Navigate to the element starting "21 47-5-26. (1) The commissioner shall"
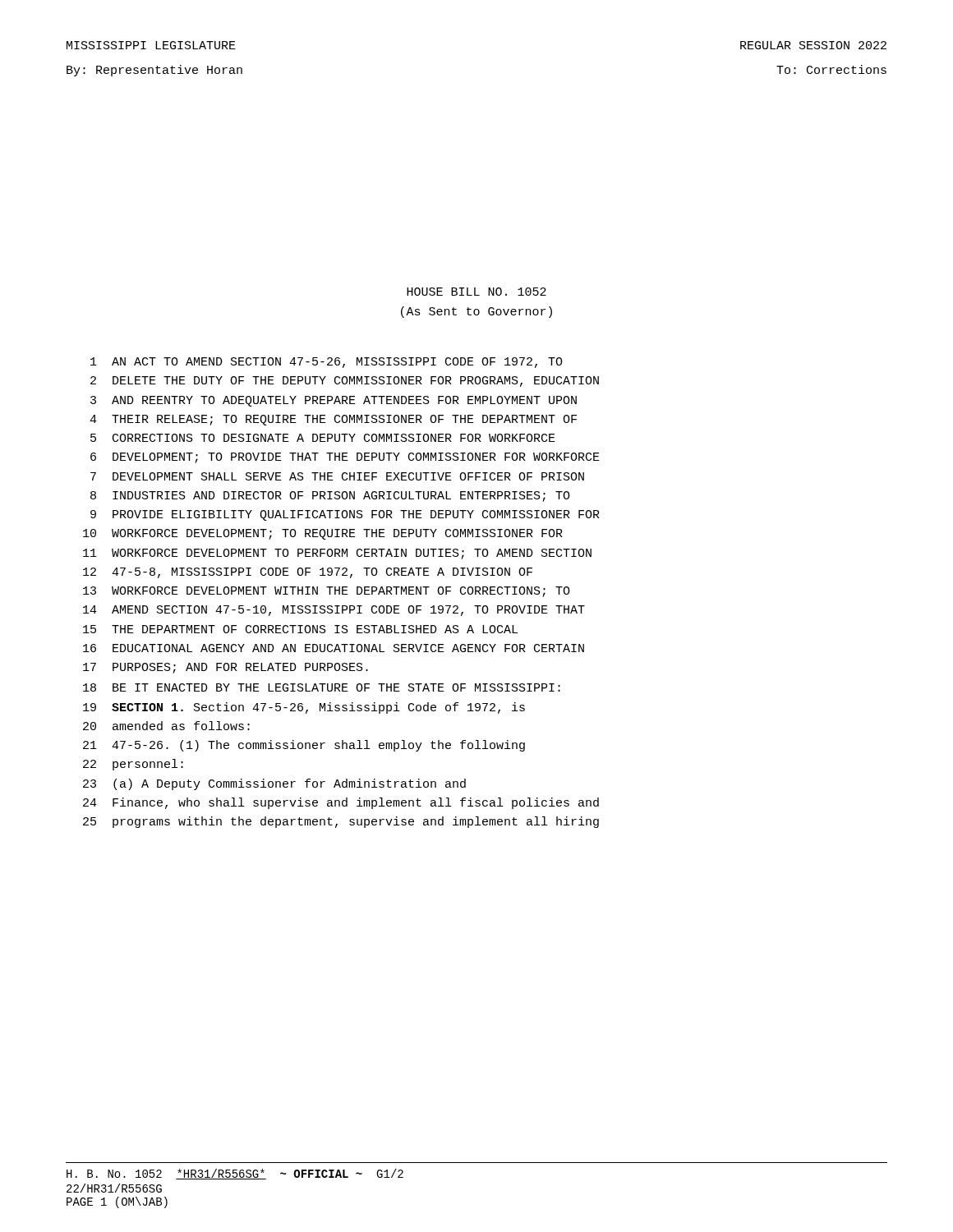Screen dimensions: 1232x953 (x=476, y=746)
